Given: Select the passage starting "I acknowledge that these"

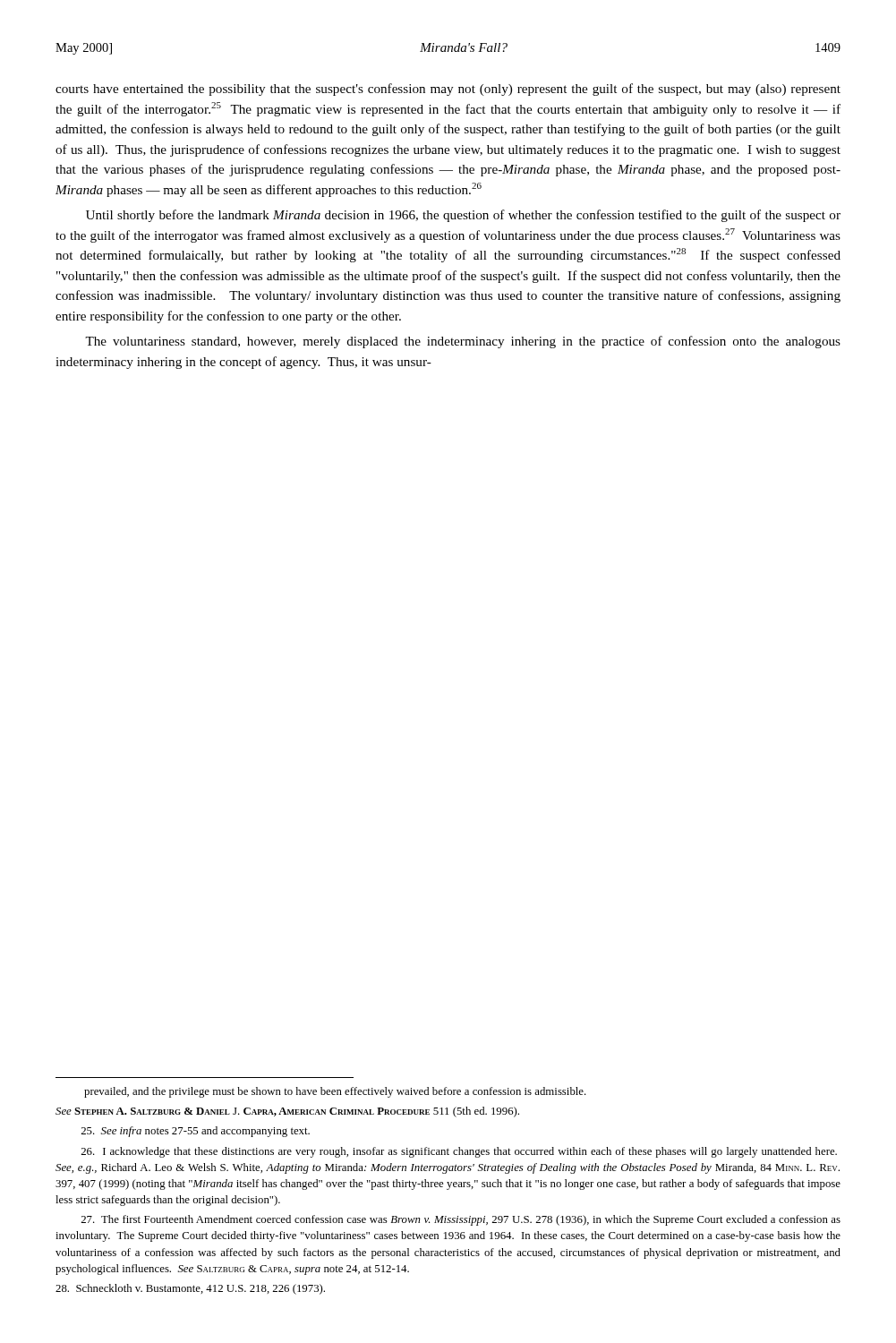Looking at the screenshot, I should (448, 1175).
